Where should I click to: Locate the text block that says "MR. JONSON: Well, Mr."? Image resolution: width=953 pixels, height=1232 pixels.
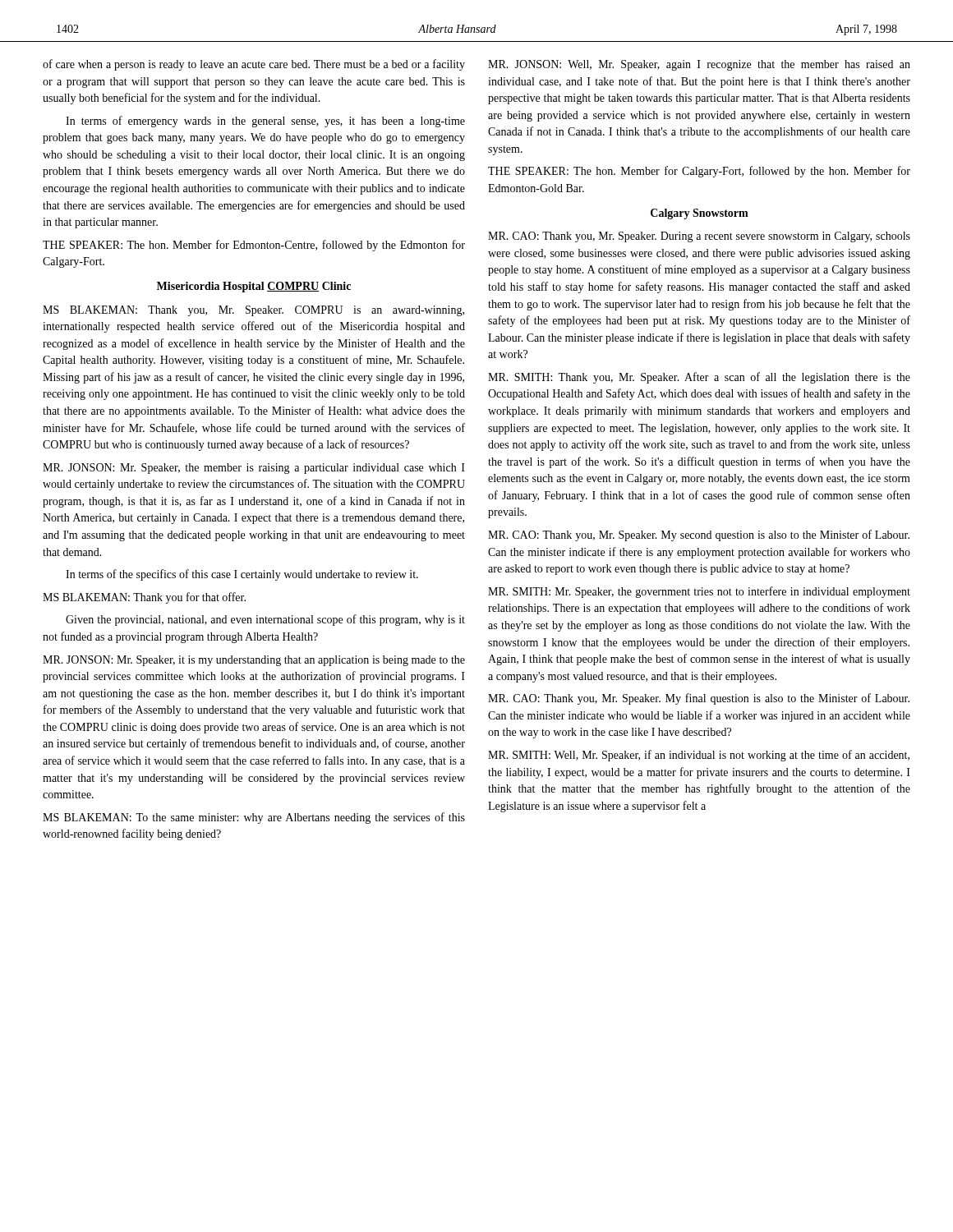[699, 107]
